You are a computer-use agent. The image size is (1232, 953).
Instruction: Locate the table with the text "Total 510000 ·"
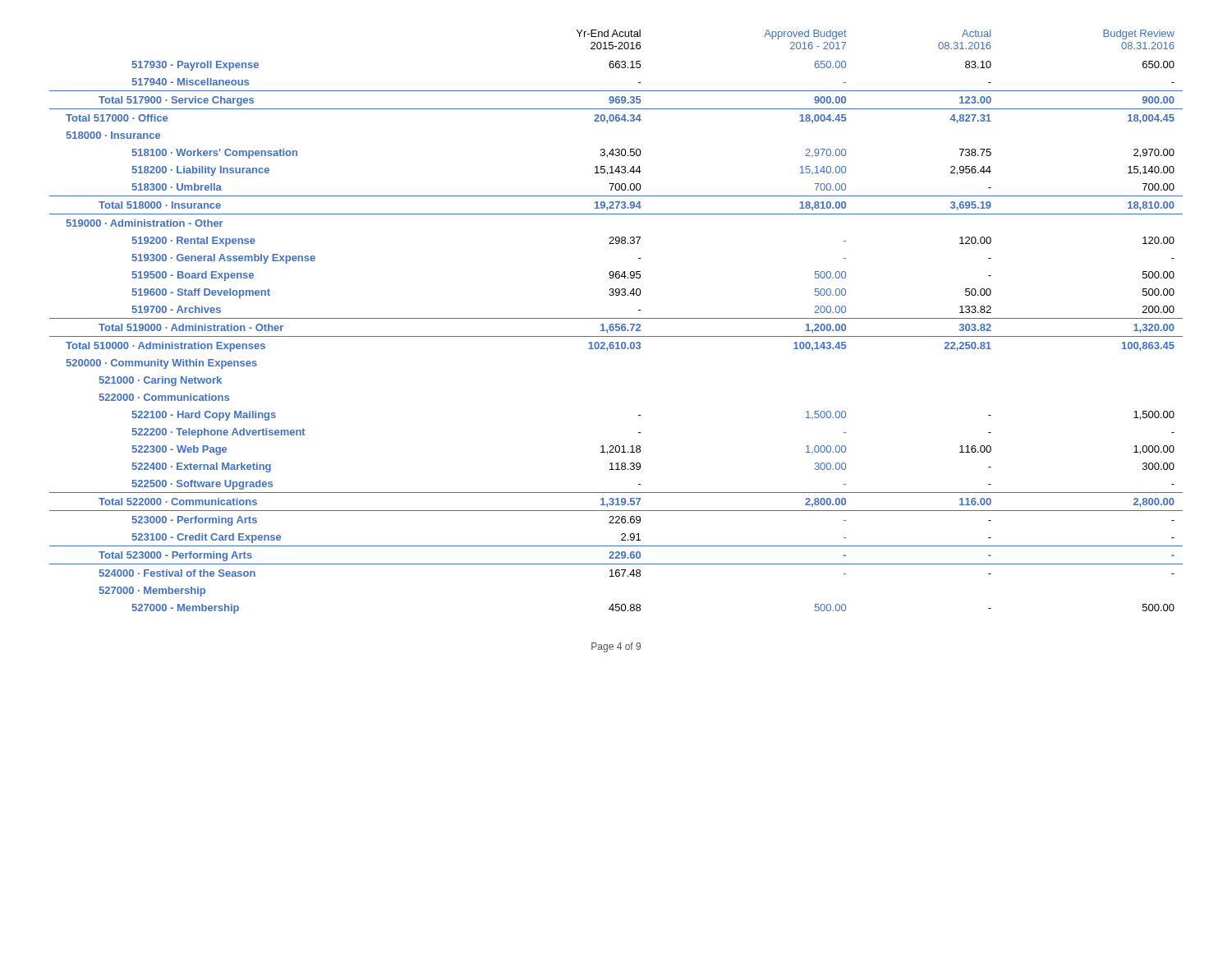point(616,320)
